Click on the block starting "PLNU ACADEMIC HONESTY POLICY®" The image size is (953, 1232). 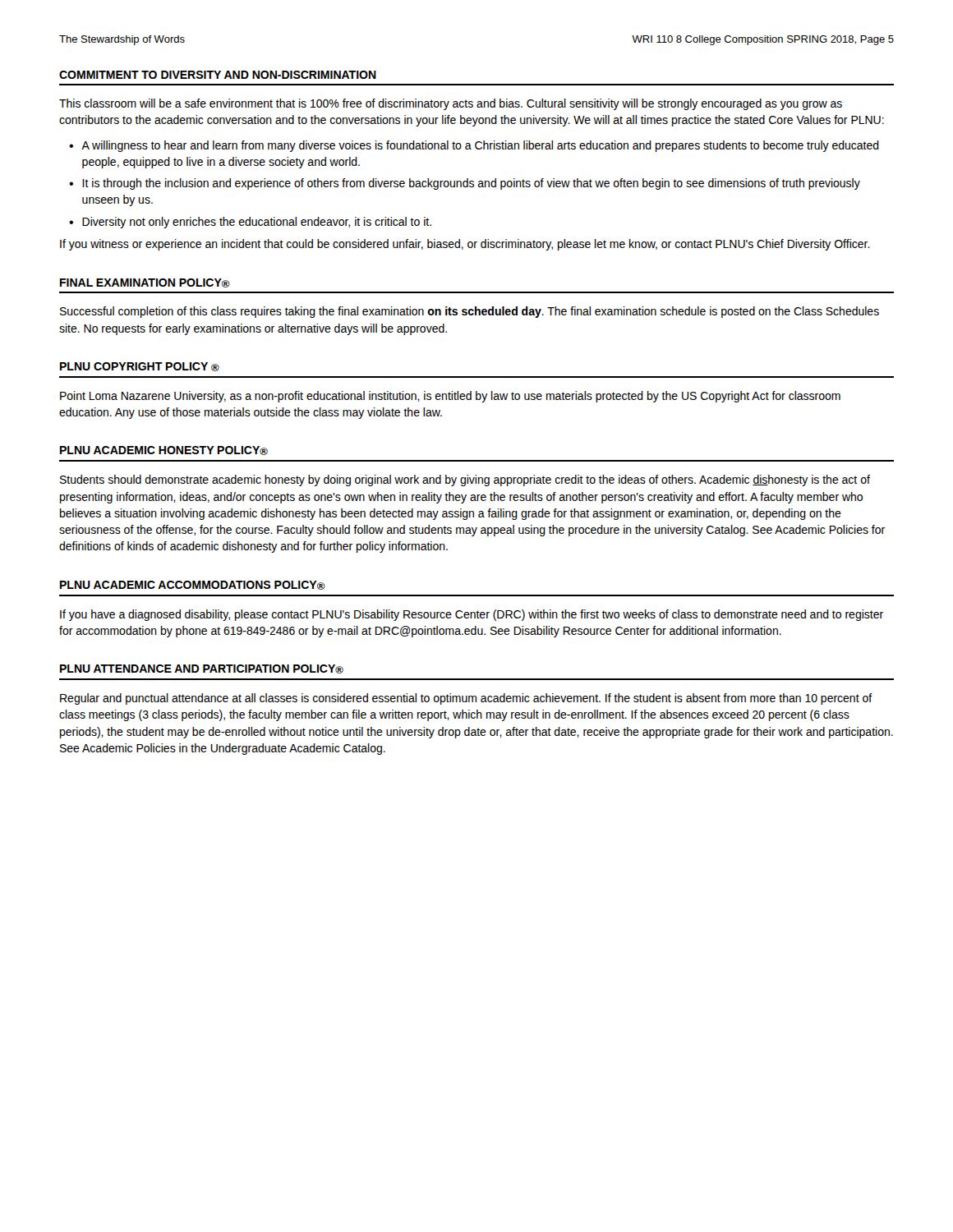click(x=163, y=451)
